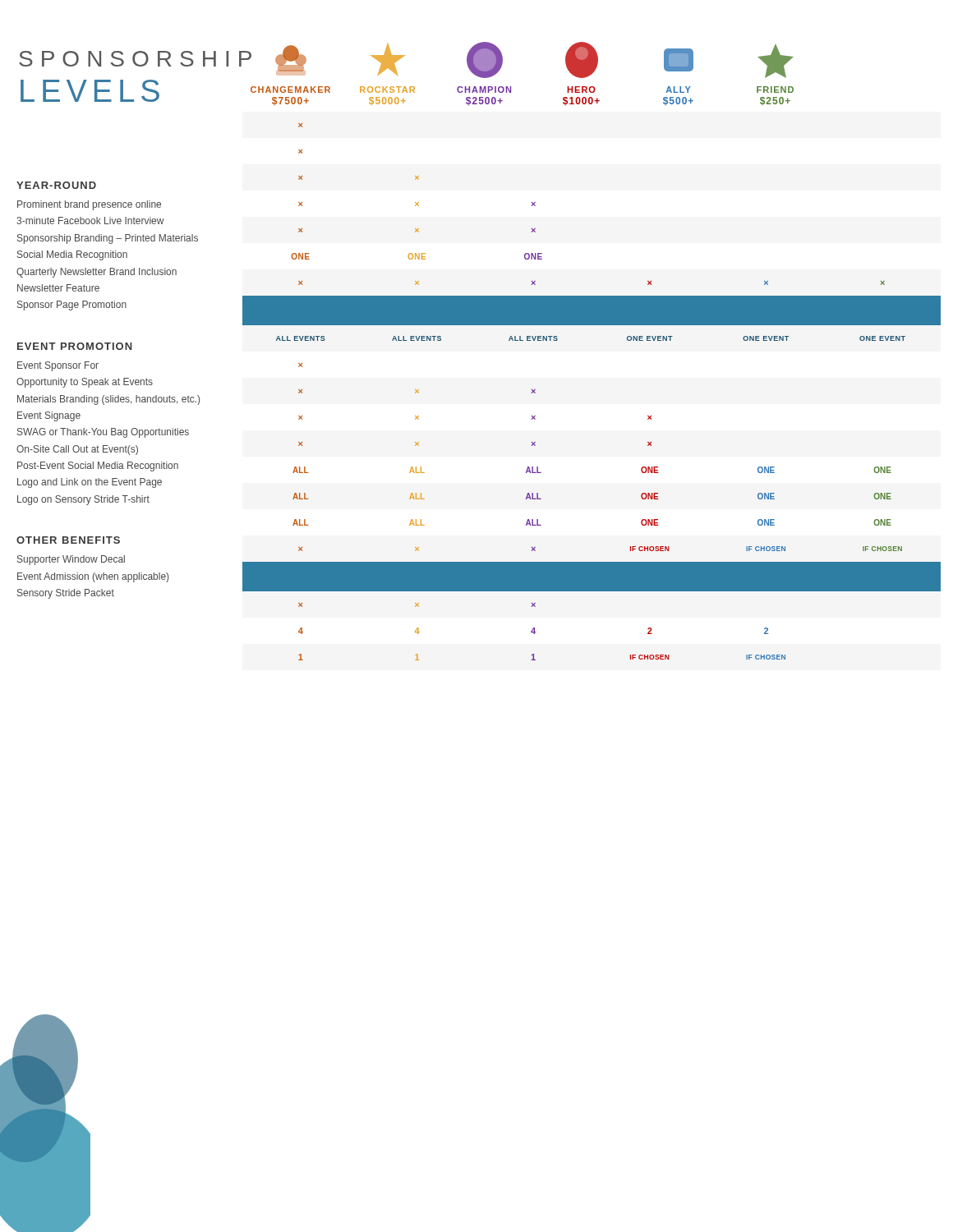Screen dimensions: 1232x953
Task: Find the list item that reads "Prominent brand presence online"
Action: (x=89, y=205)
